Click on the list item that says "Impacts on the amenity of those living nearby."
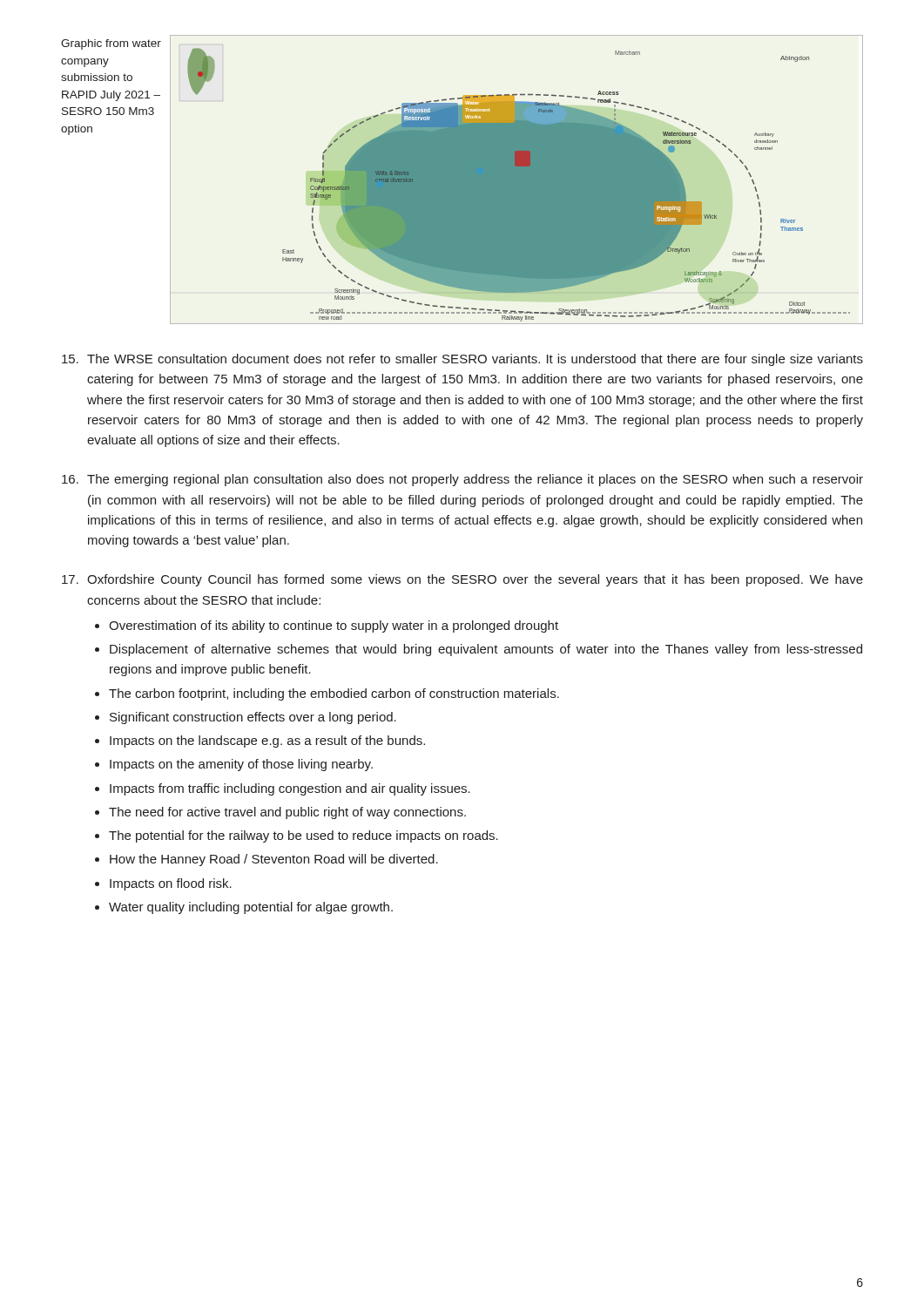 tap(241, 764)
